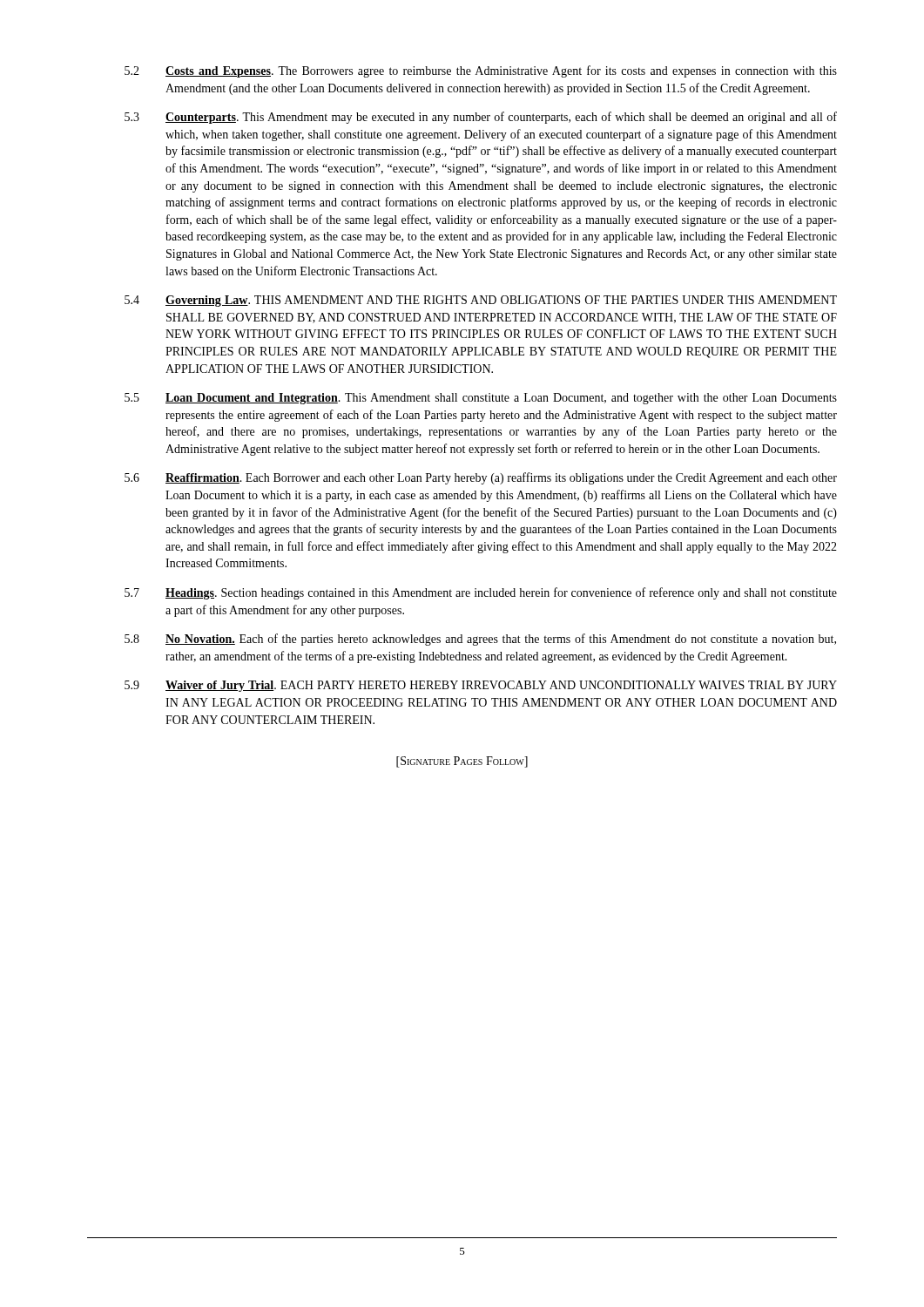This screenshot has height=1307, width=924.
Task: Navigate to the block starting "[Signature Pages Follow]"
Action: [462, 761]
